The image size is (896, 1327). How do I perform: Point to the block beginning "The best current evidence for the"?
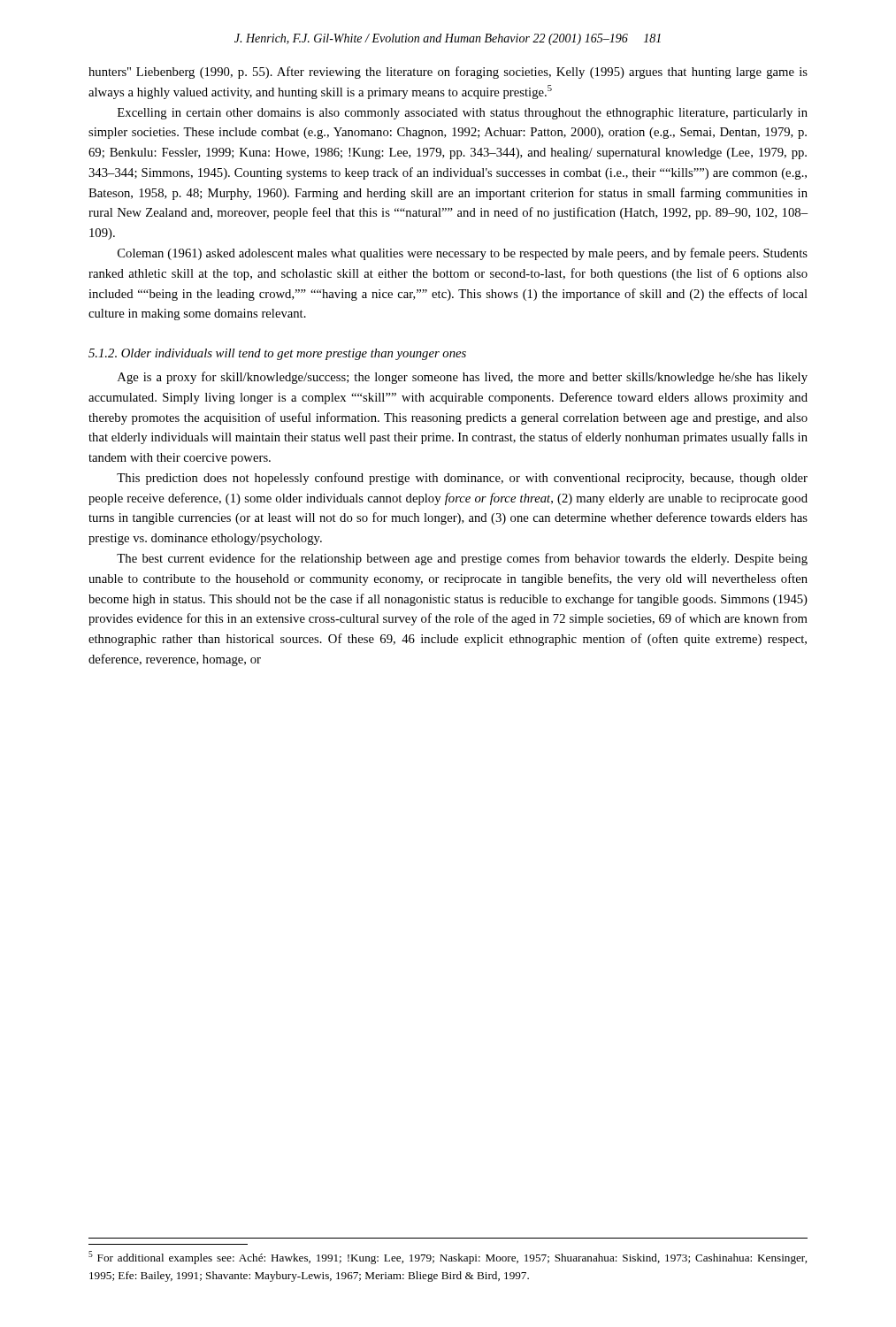point(448,609)
